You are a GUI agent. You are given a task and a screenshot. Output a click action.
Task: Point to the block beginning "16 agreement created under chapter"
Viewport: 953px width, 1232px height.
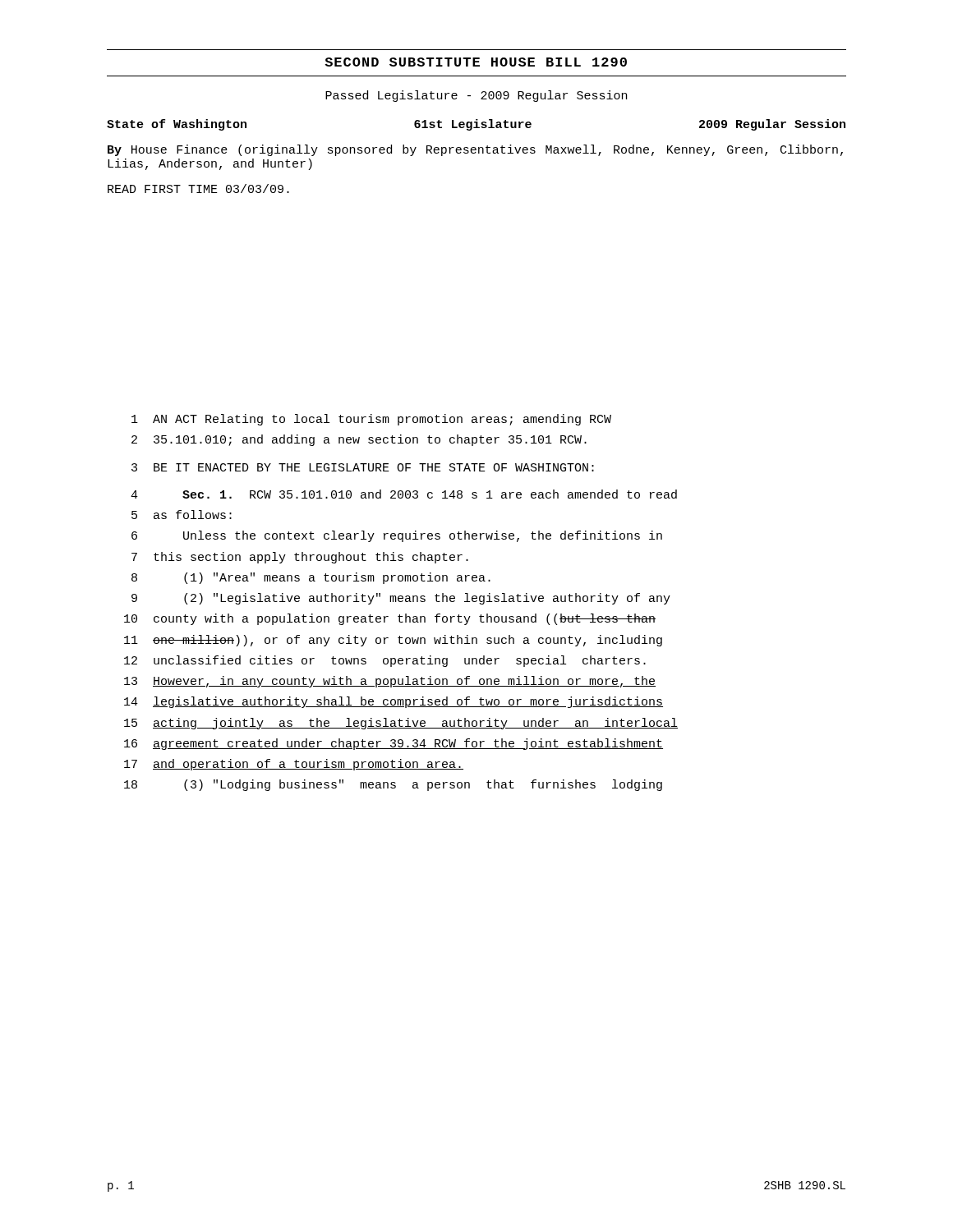[x=476, y=744]
